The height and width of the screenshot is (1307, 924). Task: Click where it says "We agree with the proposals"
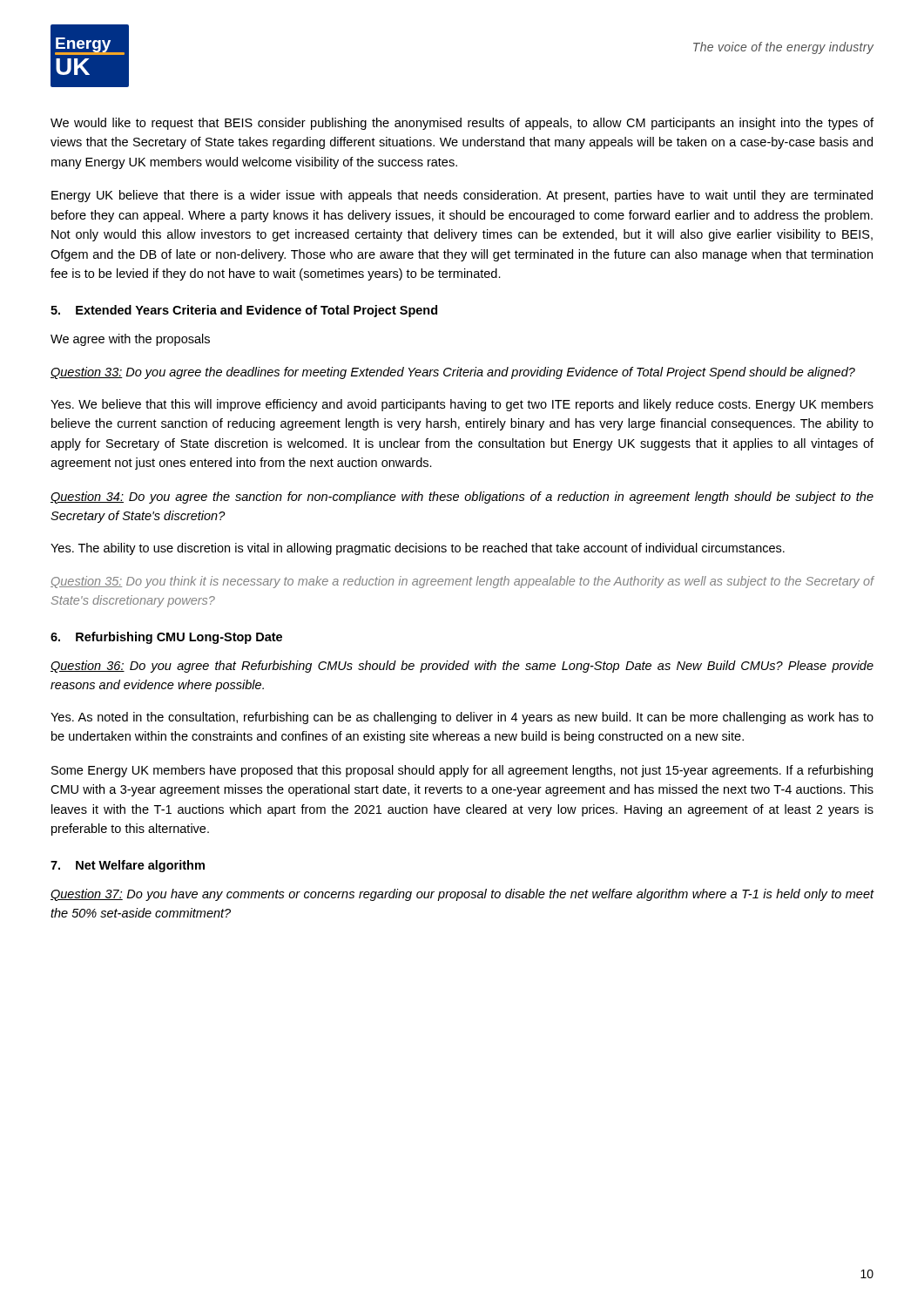coord(130,339)
